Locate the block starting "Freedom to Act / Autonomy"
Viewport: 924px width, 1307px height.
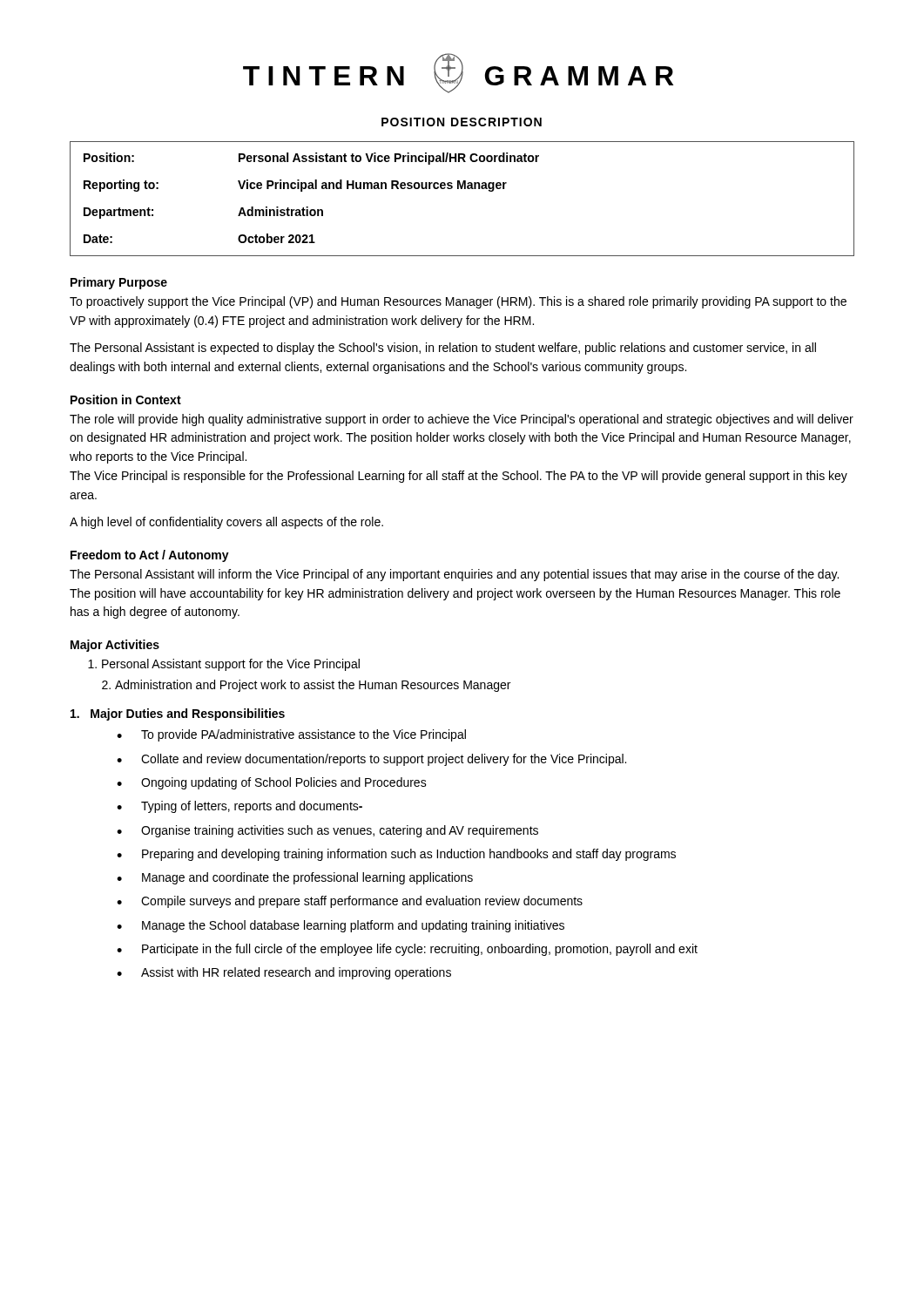click(x=149, y=555)
